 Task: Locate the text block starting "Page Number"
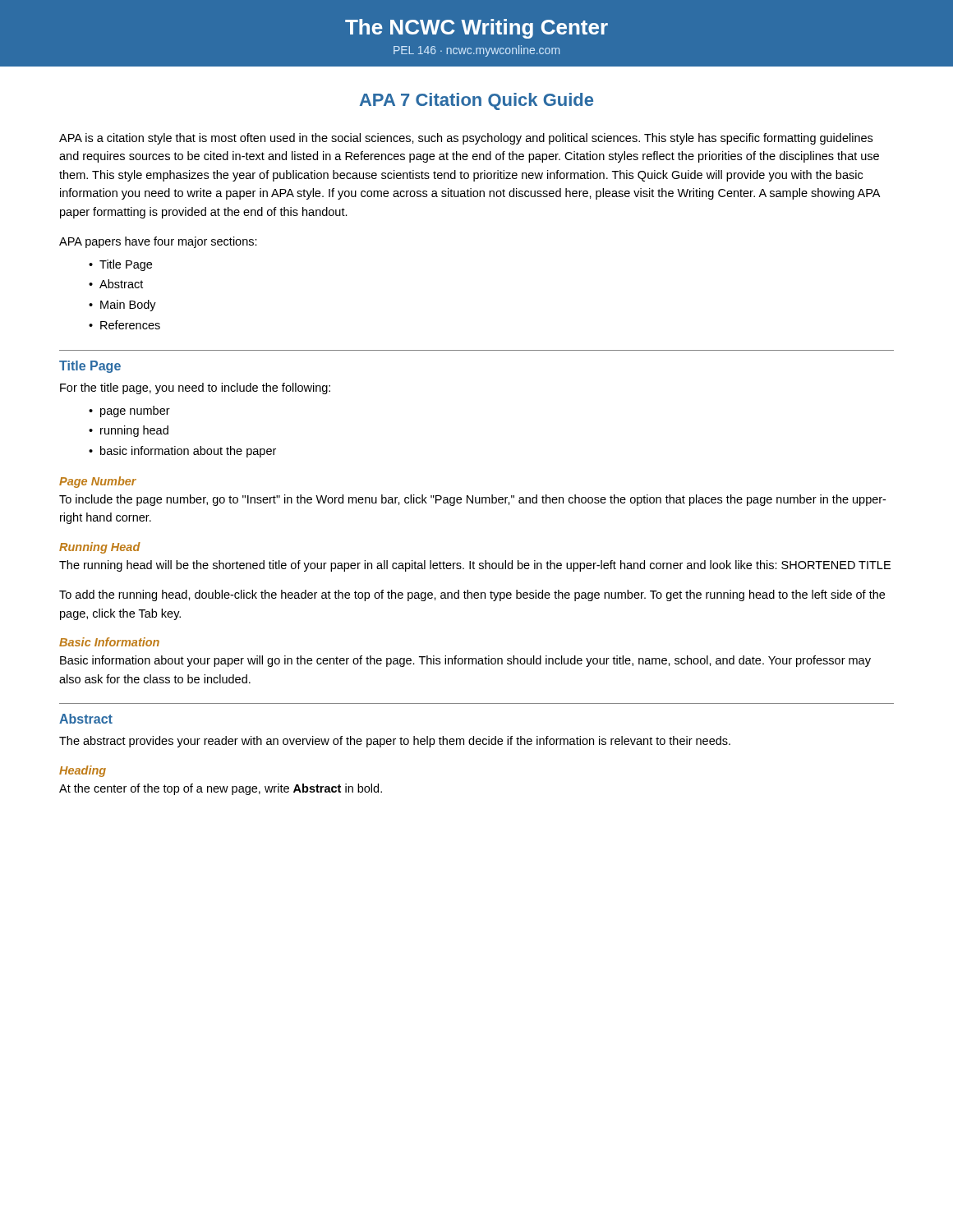pyautogui.click(x=98, y=481)
